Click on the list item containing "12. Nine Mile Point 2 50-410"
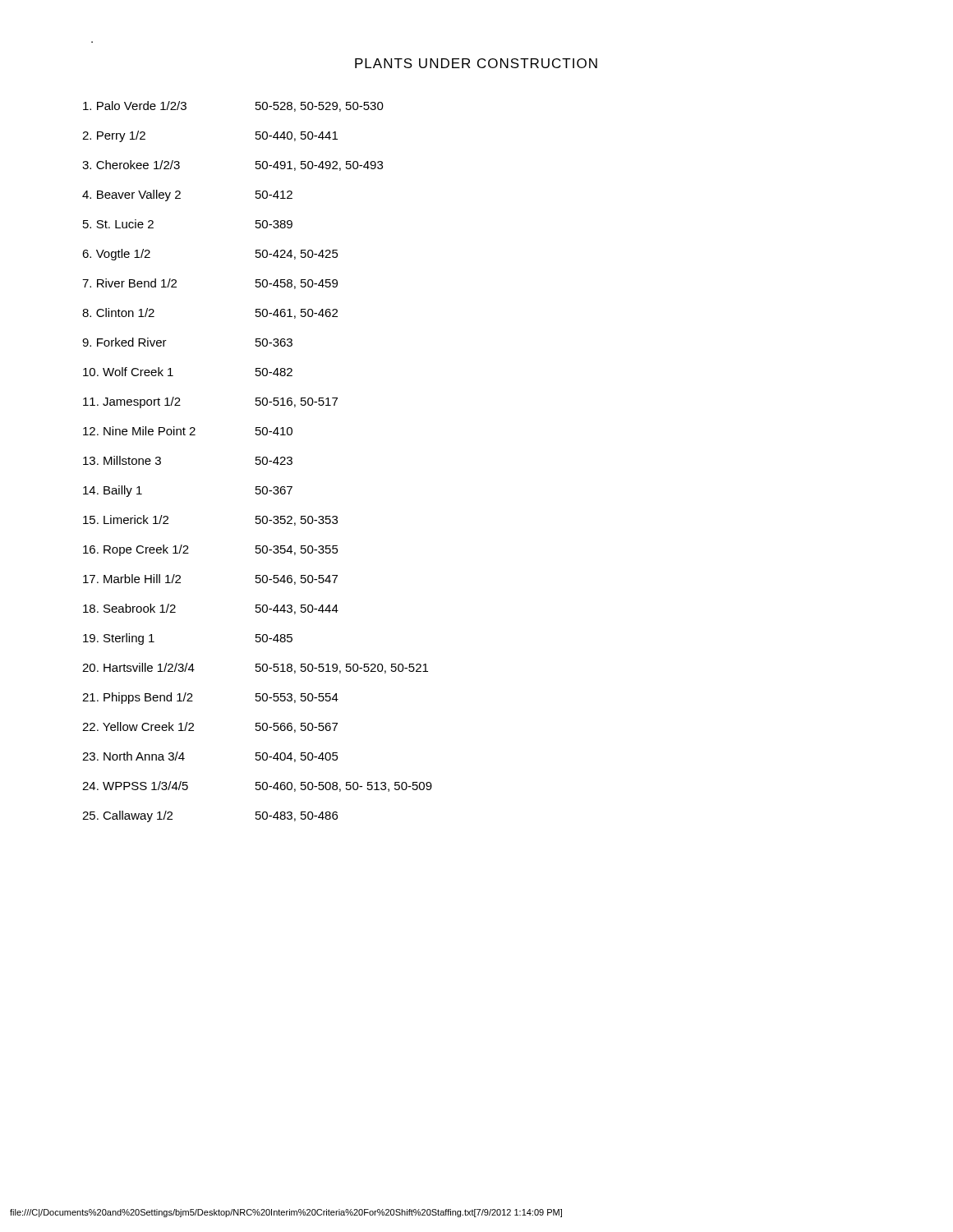This screenshot has height=1232, width=953. (188, 431)
